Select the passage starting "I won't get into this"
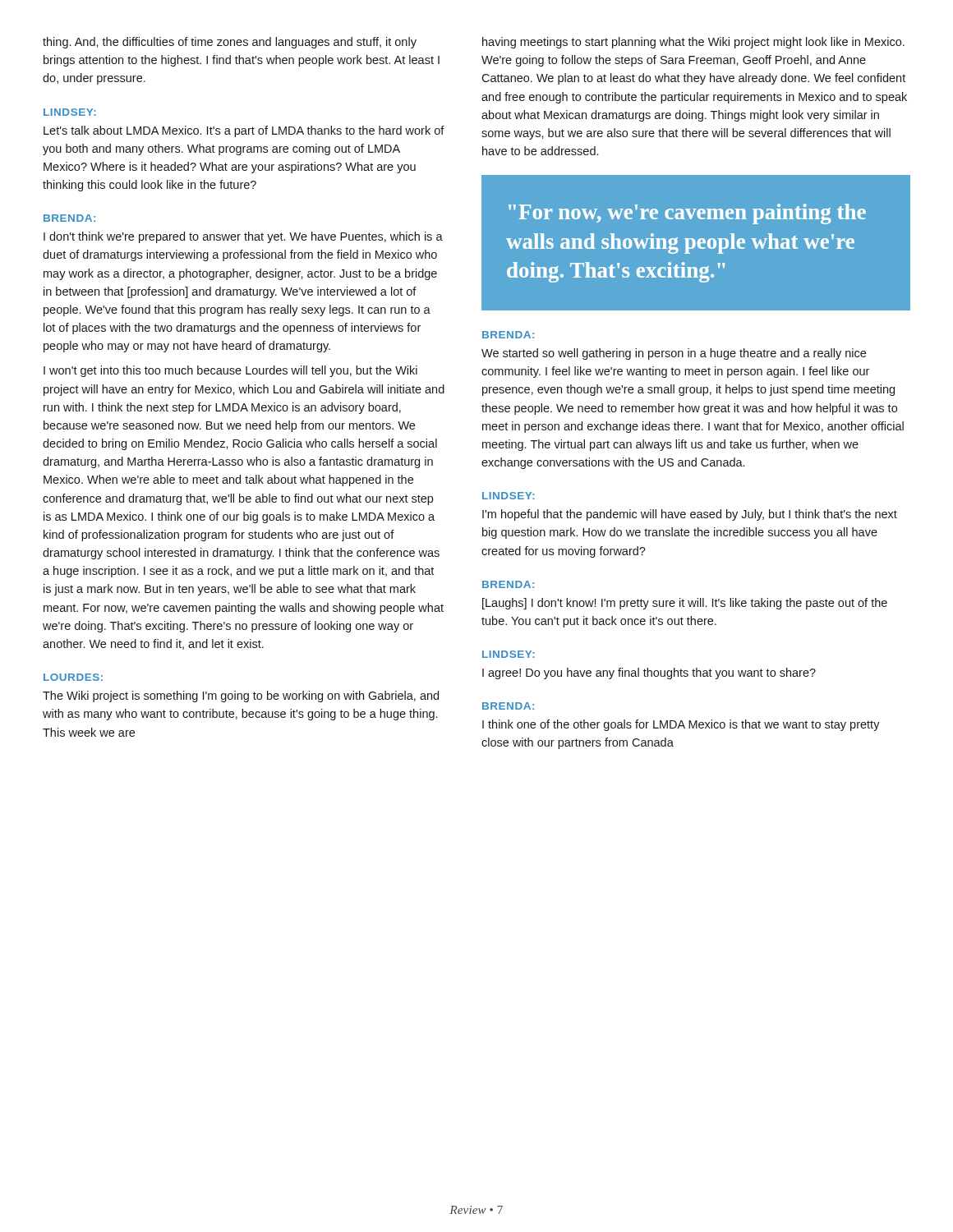Viewport: 953px width, 1232px height. click(x=244, y=507)
